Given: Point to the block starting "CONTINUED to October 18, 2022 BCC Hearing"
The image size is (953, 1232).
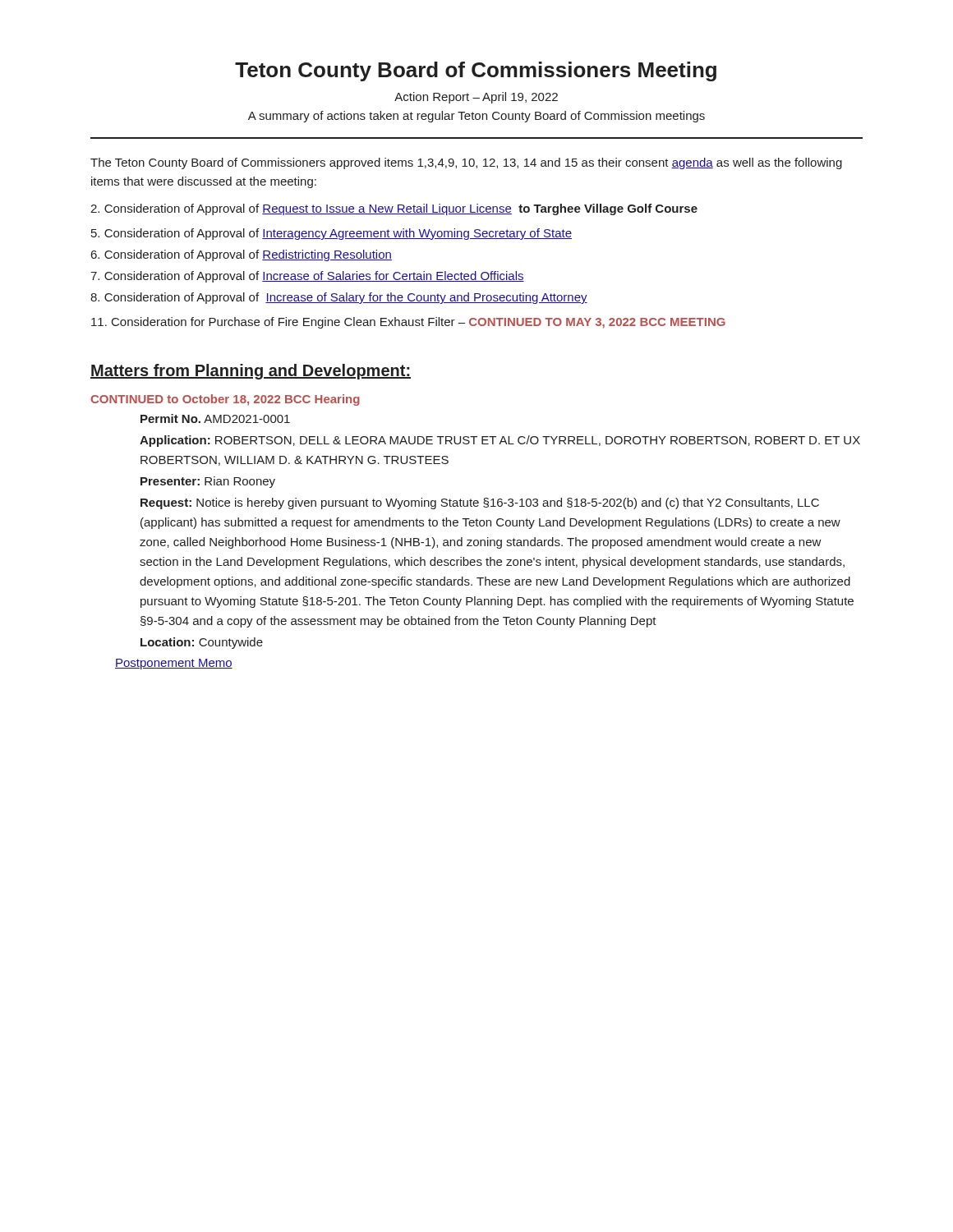Looking at the screenshot, I should coord(225,399).
